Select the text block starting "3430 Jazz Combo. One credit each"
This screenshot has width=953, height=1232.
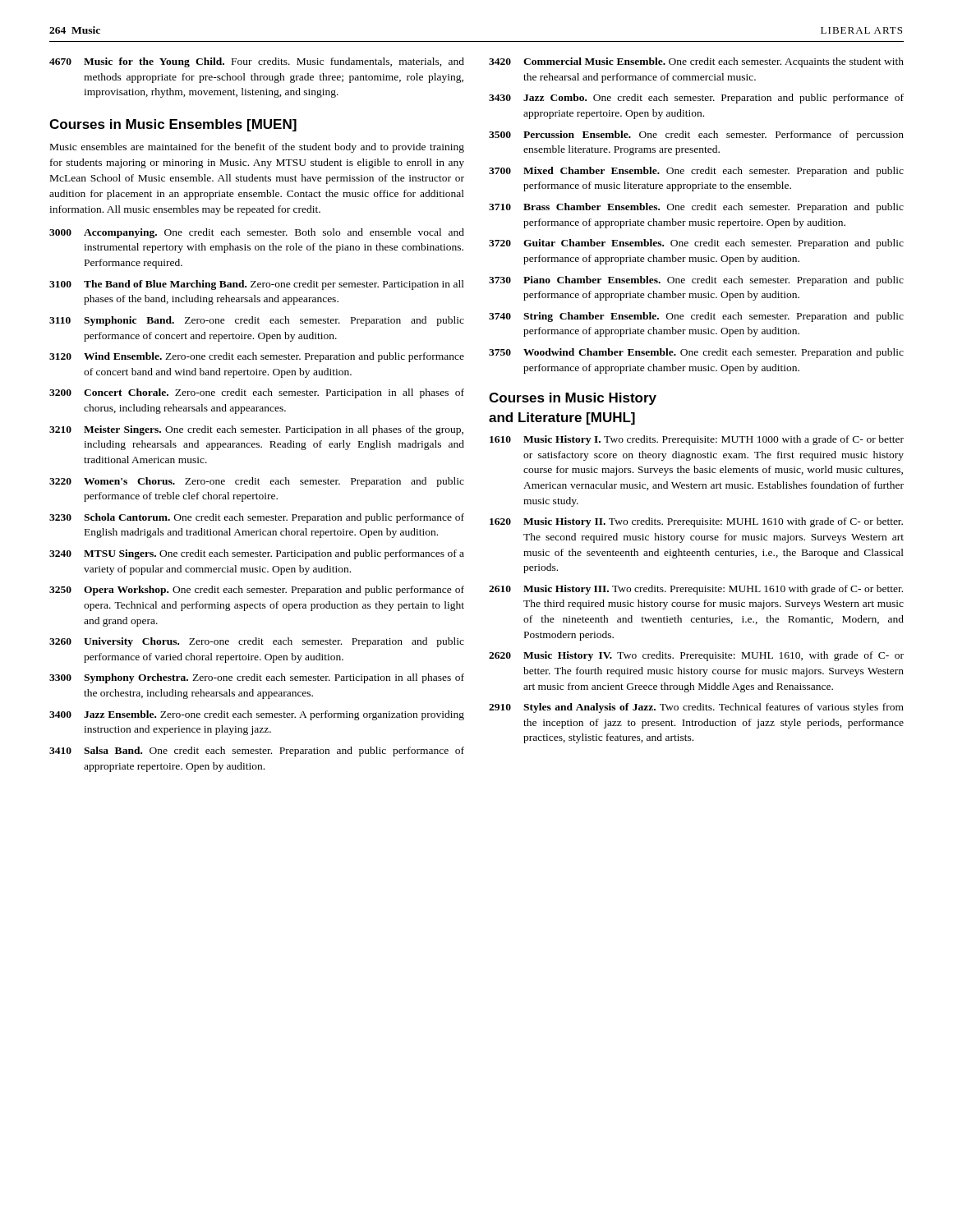tap(696, 106)
